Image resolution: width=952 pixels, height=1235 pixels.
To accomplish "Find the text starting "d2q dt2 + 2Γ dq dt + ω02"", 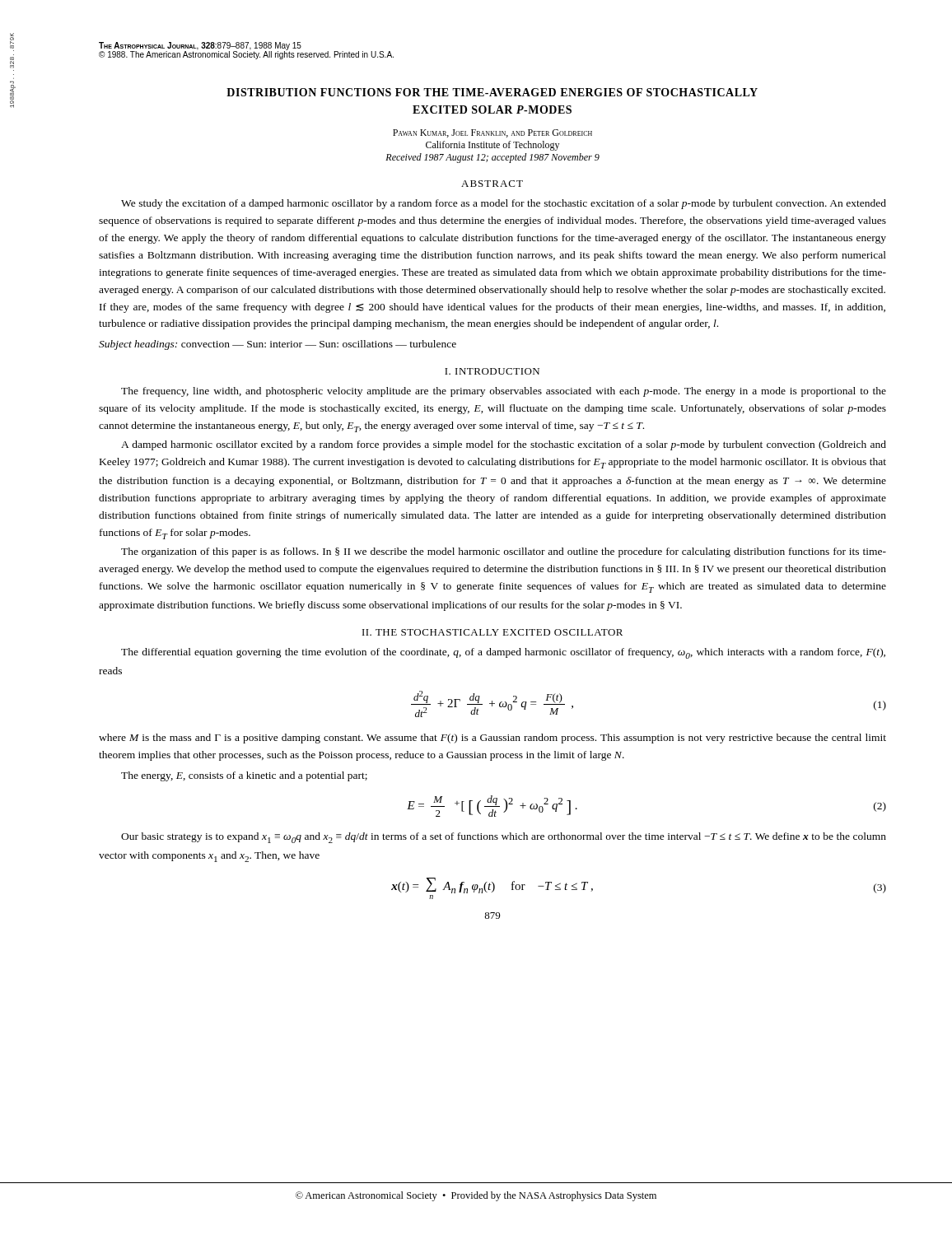I will pos(509,704).
